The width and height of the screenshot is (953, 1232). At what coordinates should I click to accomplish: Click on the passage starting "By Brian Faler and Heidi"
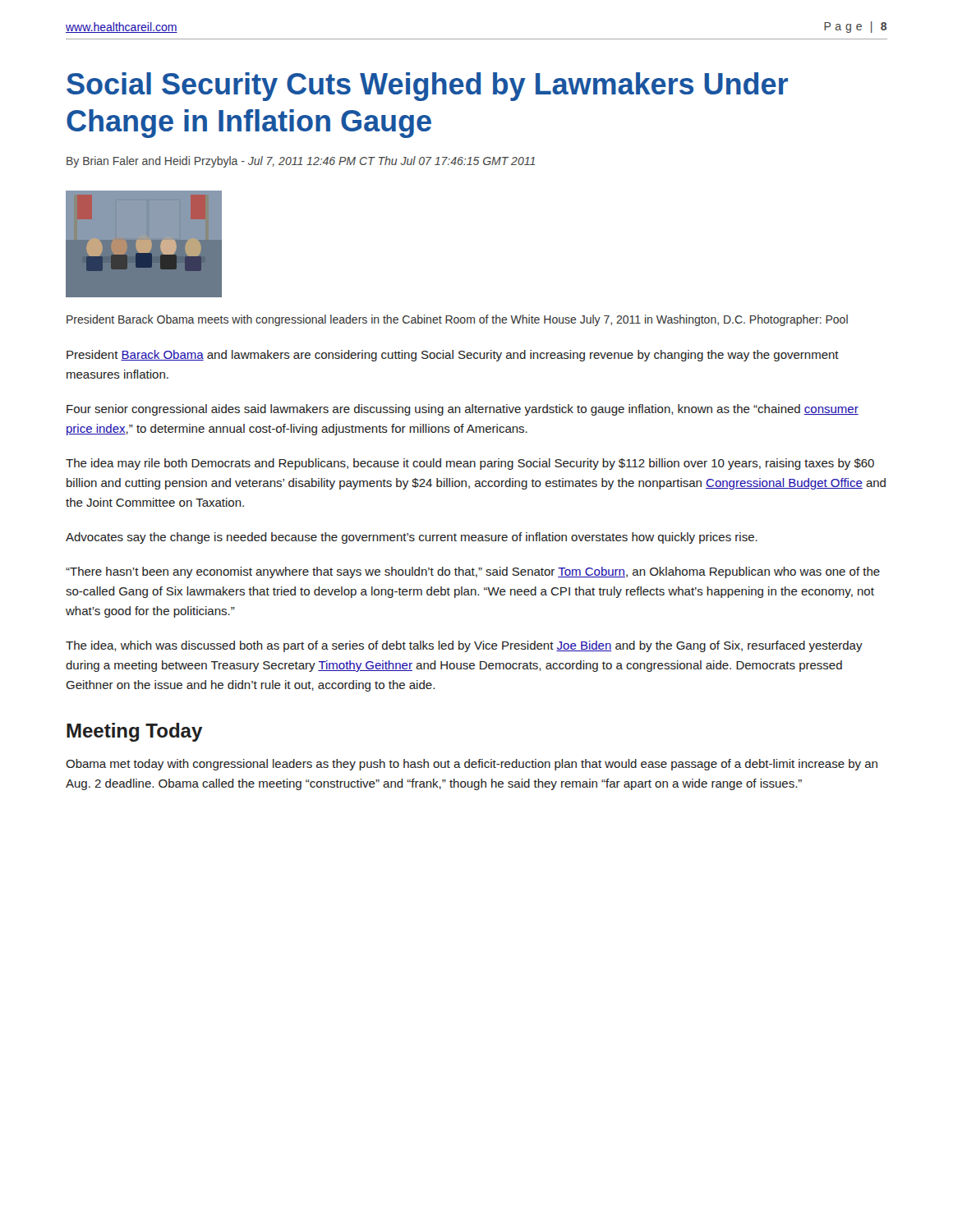point(301,161)
